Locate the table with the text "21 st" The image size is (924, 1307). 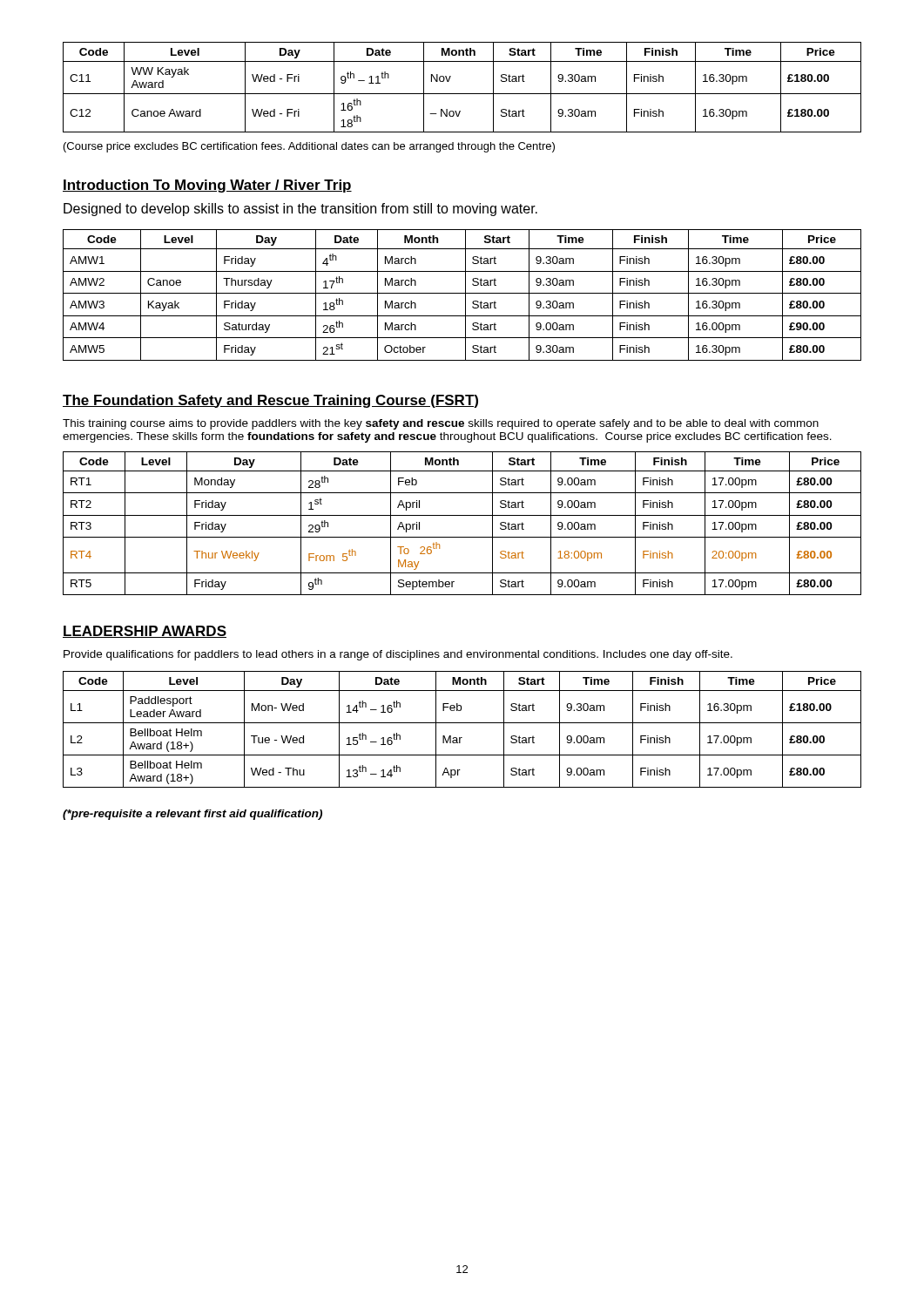[x=462, y=295]
